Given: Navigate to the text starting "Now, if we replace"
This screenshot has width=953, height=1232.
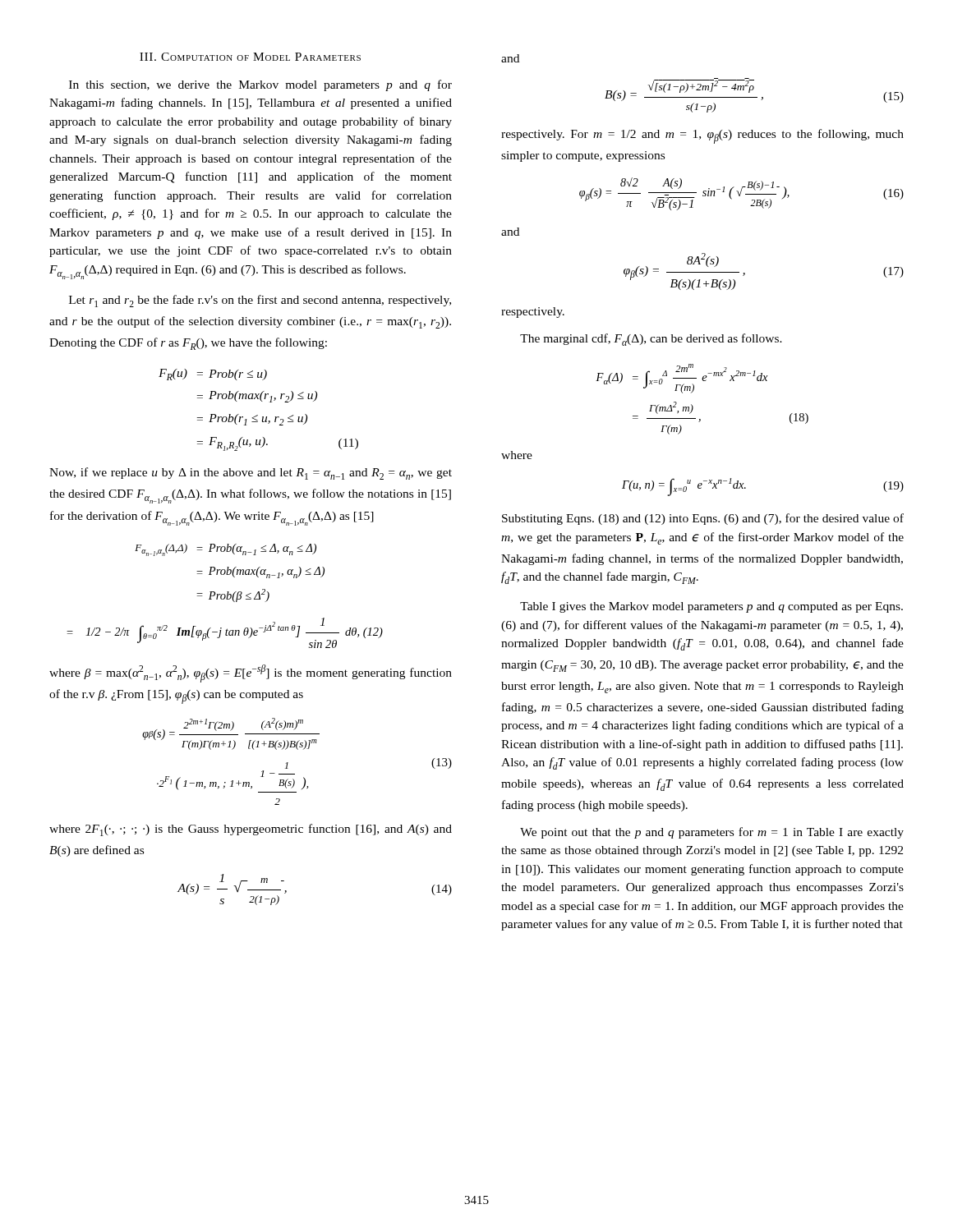Looking at the screenshot, I should pyautogui.click(x=251, y=496).
